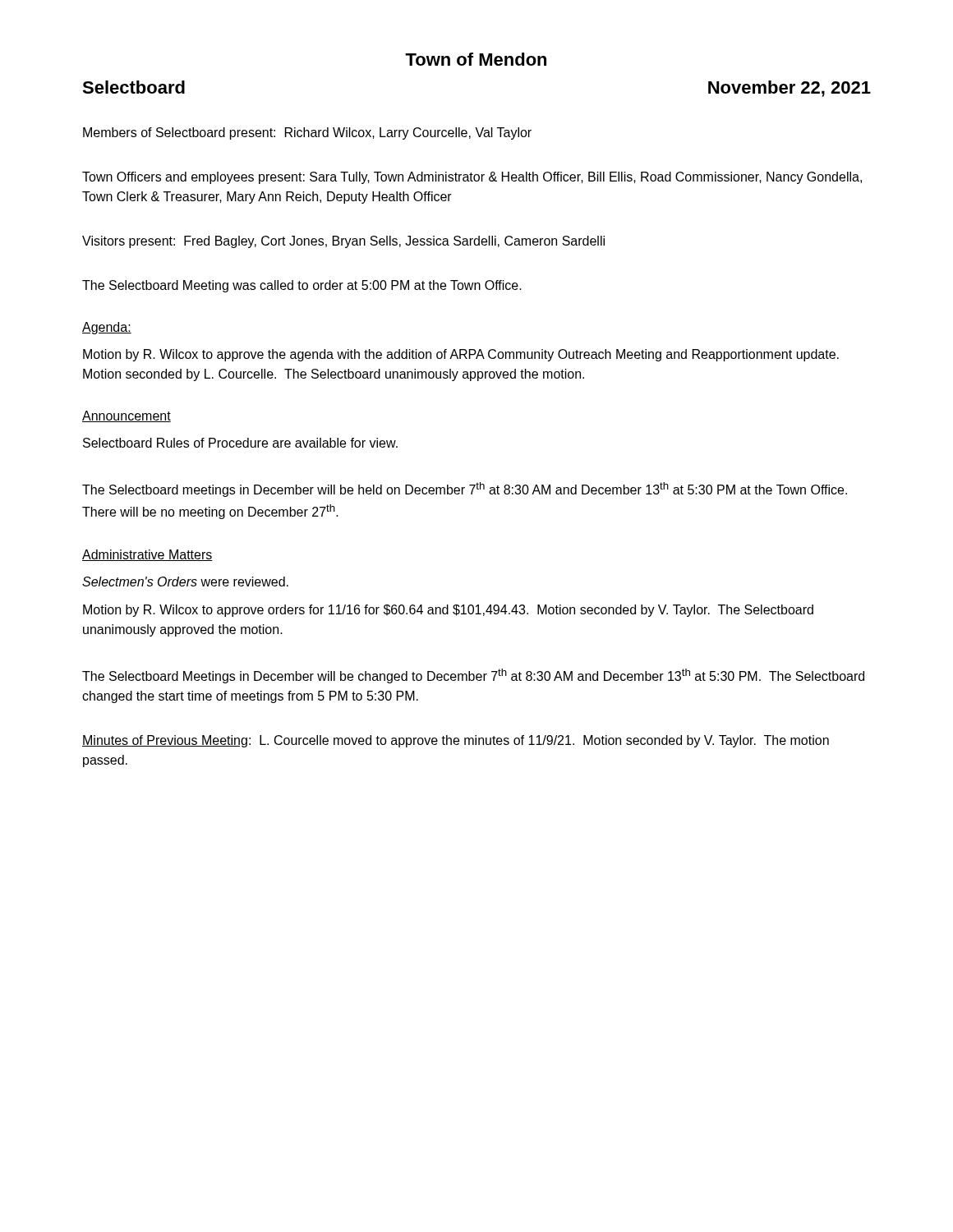Locate the text "Administrative Matters"
Viewport: 953px width, 1232px height.
[147, 555]
